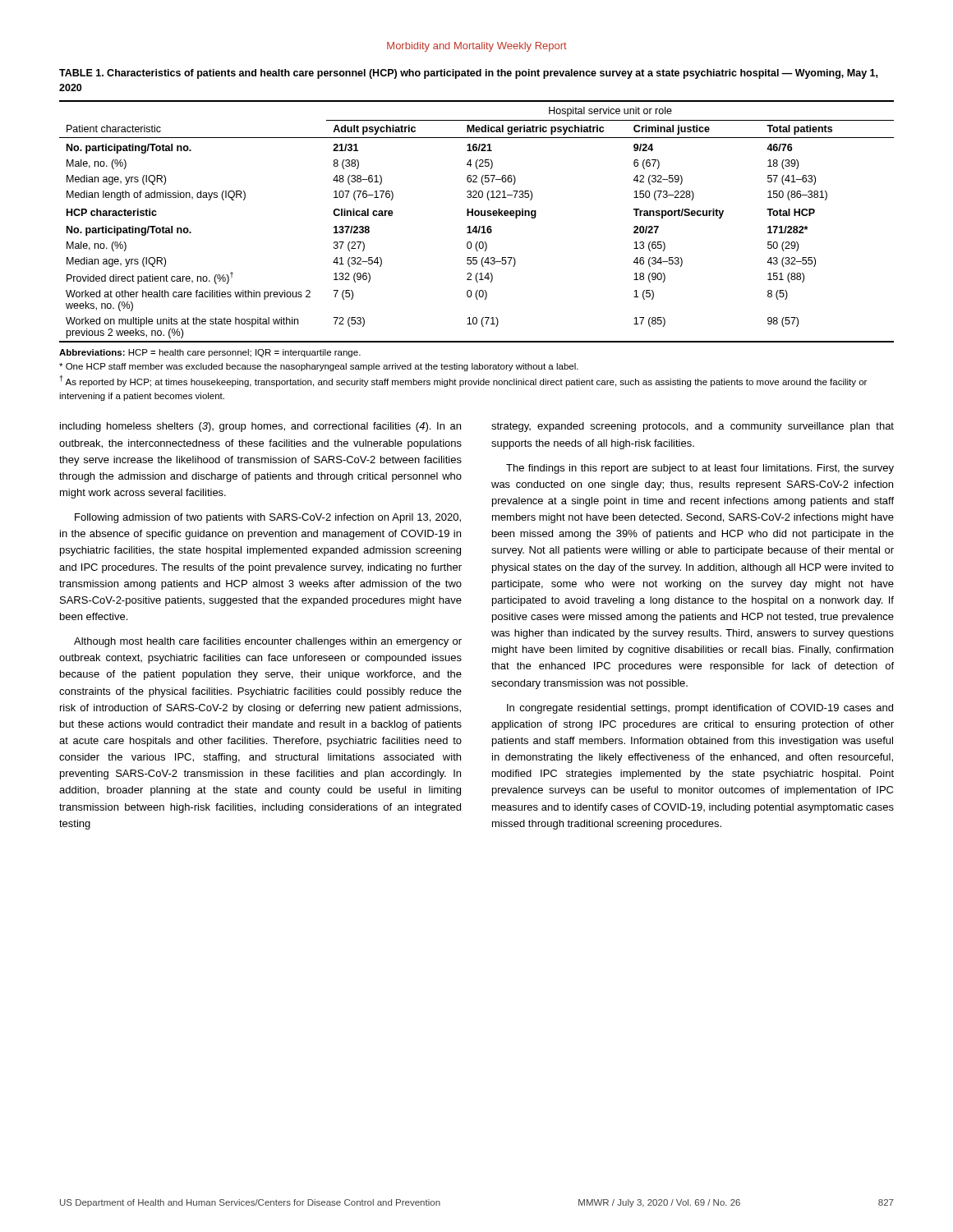Locate the block of text that opens with "Following admission of two"

[x=260, y=567]
